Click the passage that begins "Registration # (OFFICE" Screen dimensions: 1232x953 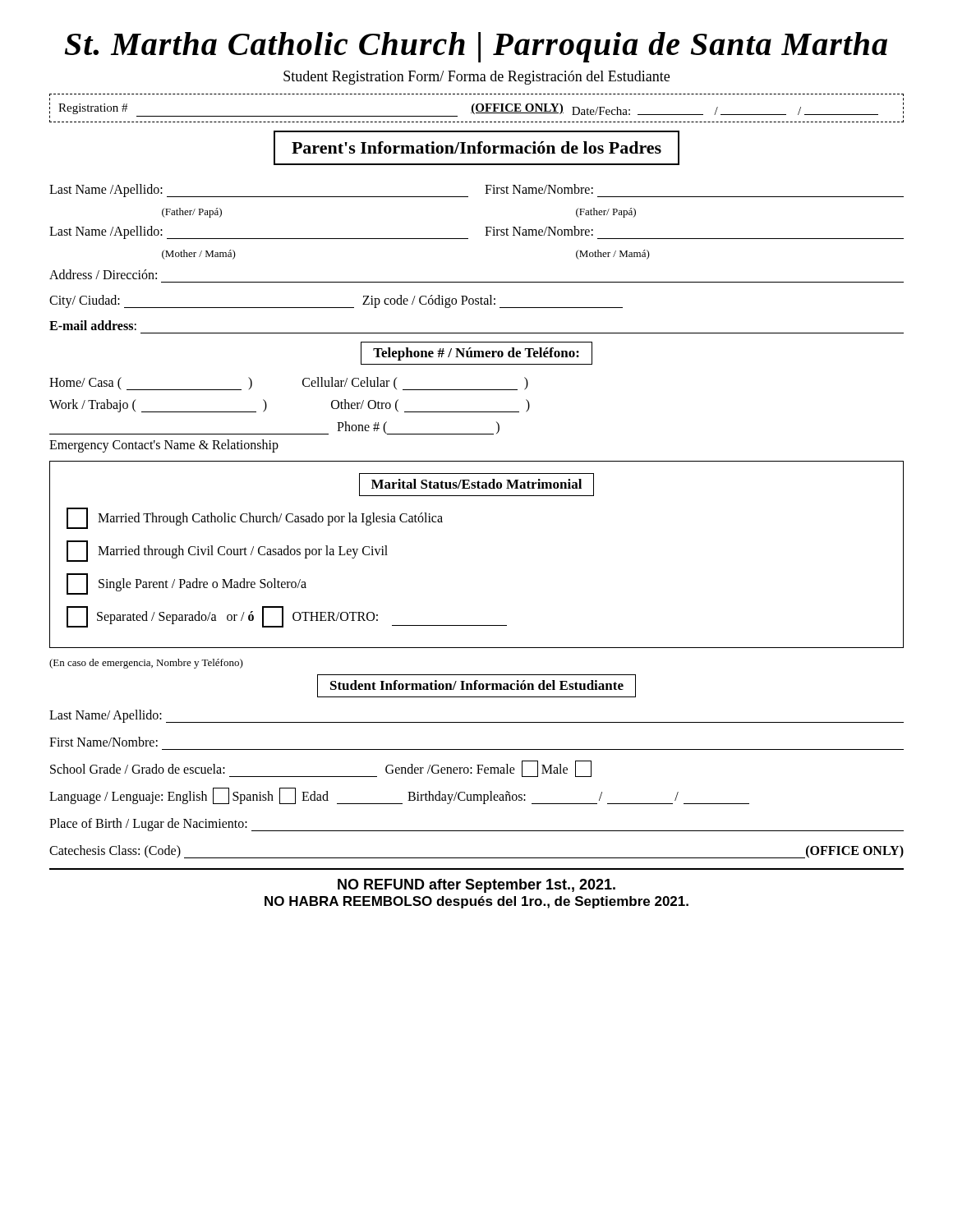pyautogui.click(x=472, y=108)
